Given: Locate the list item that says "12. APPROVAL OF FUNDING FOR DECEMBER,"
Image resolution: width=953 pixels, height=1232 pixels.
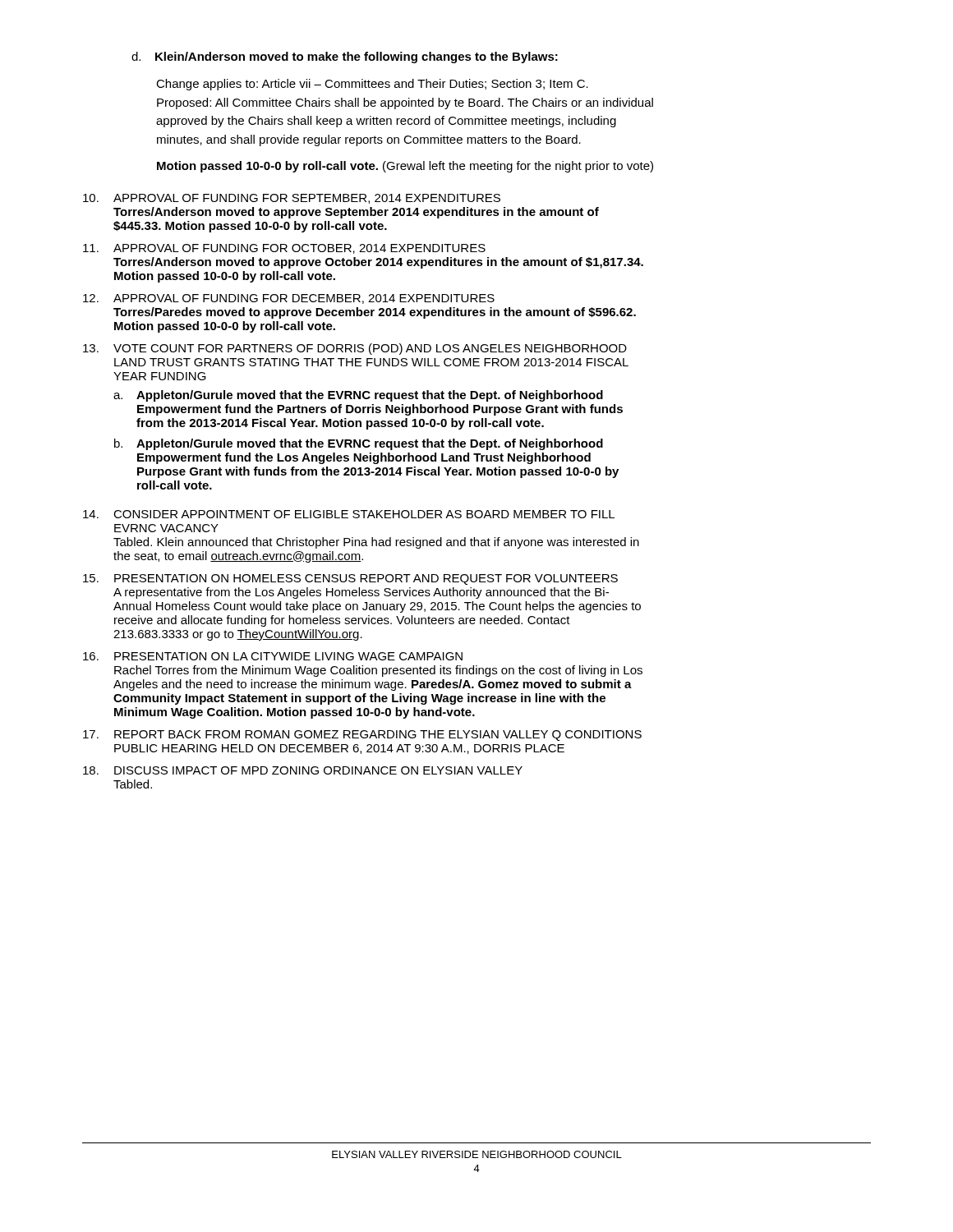Looking at the screenshot, I should (x=359, y=311).
